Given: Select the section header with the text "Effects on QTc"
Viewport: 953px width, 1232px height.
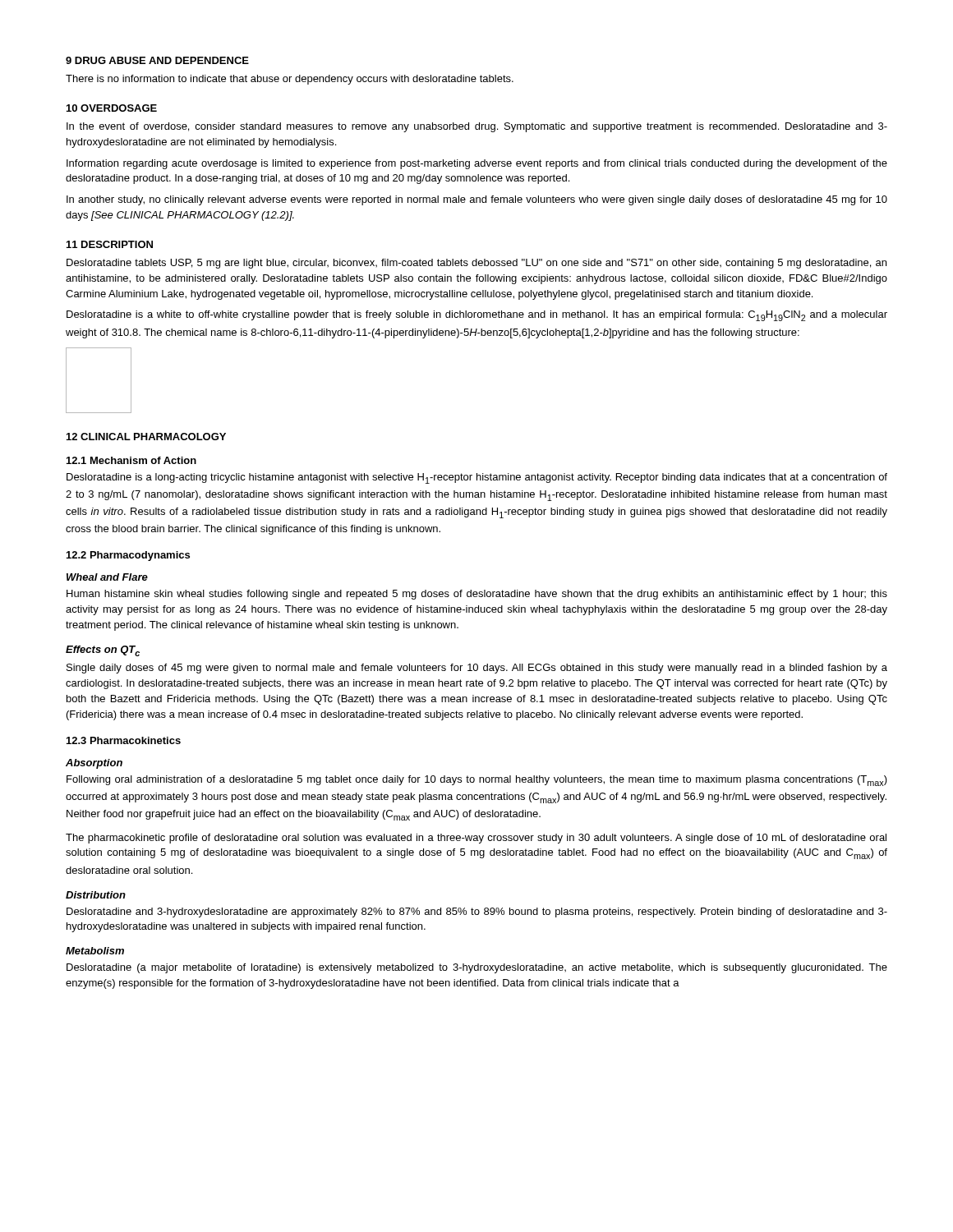Looking at the screenshot, I should click(103, 650).
